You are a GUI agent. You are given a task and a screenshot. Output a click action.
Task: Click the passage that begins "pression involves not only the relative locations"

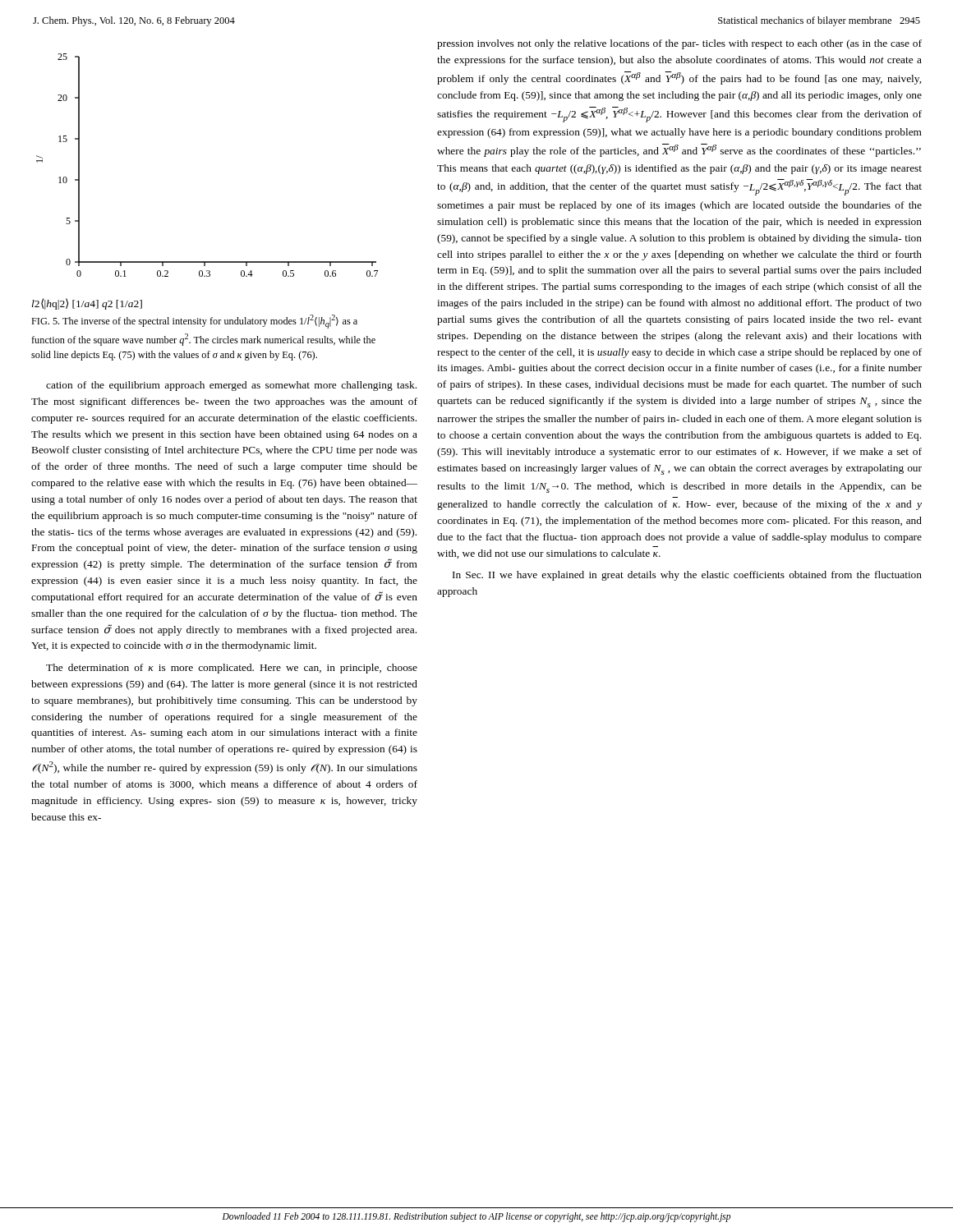(x=679, y=298)
